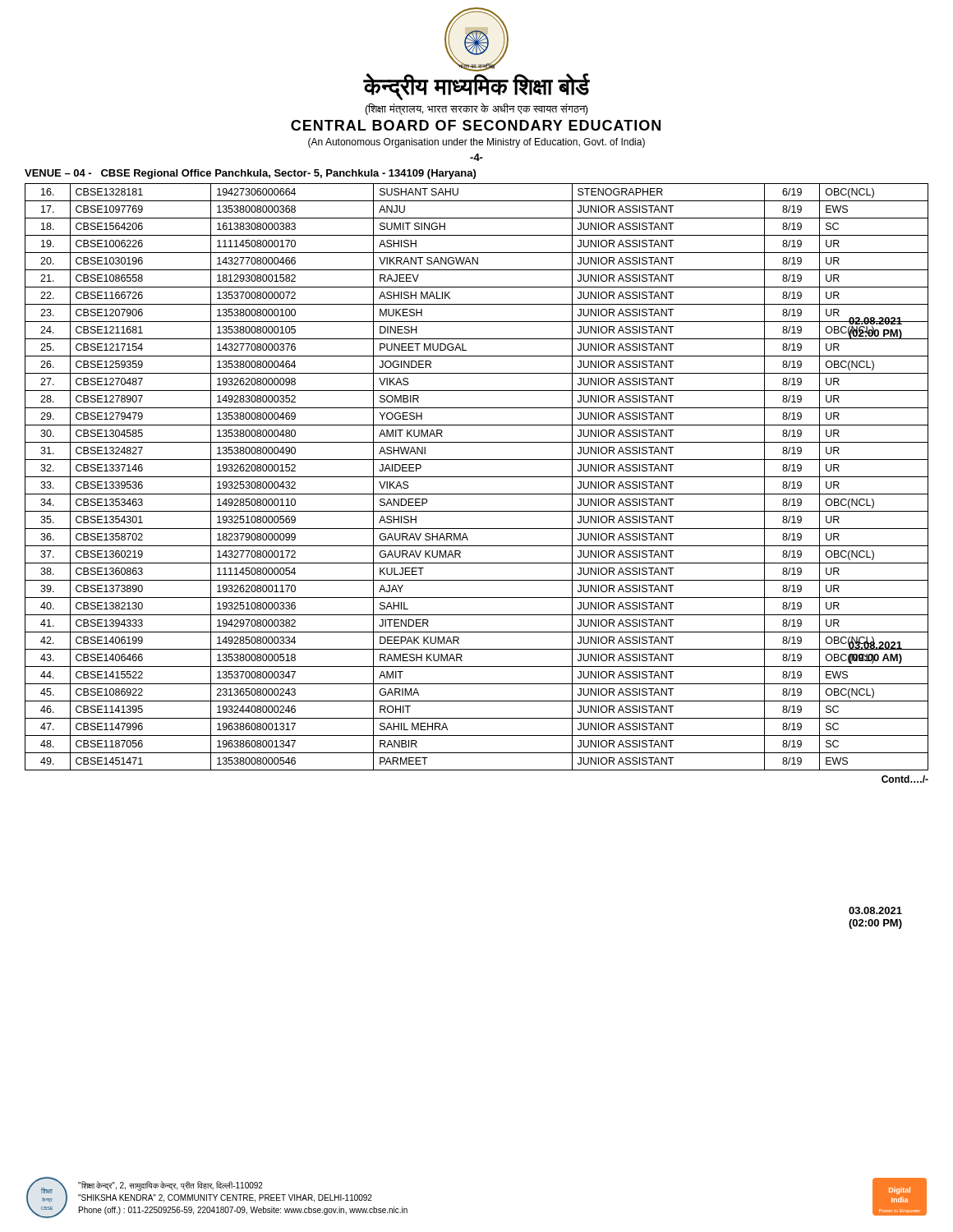The height and width of the screenshot is (1232, 953).
Task: Find the table that mentions "JUNIOR ASSISTANT"
Action: tap(476, 477)
